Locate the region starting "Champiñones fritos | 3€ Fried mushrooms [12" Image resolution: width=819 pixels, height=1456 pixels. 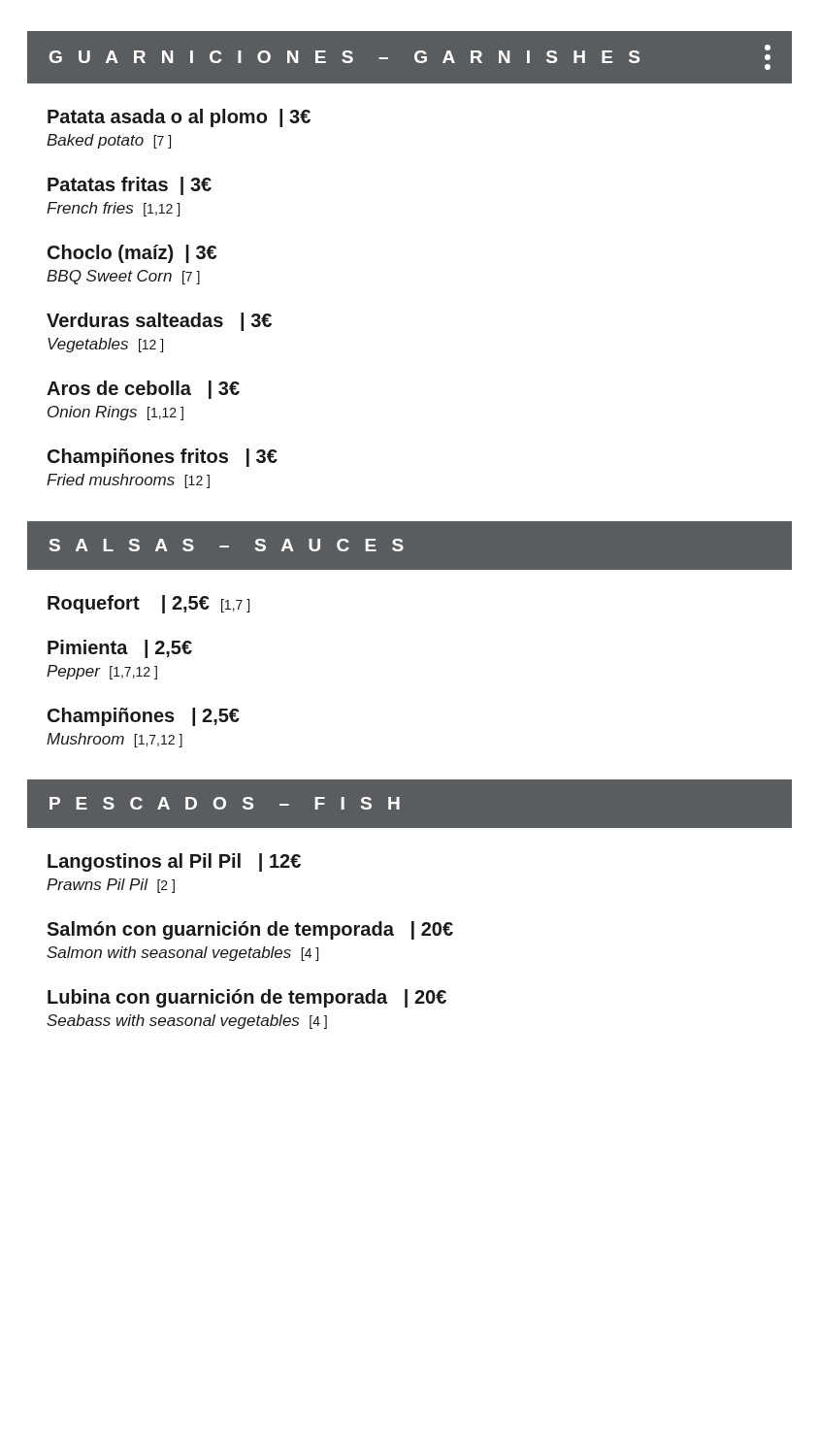pos(163,458)
